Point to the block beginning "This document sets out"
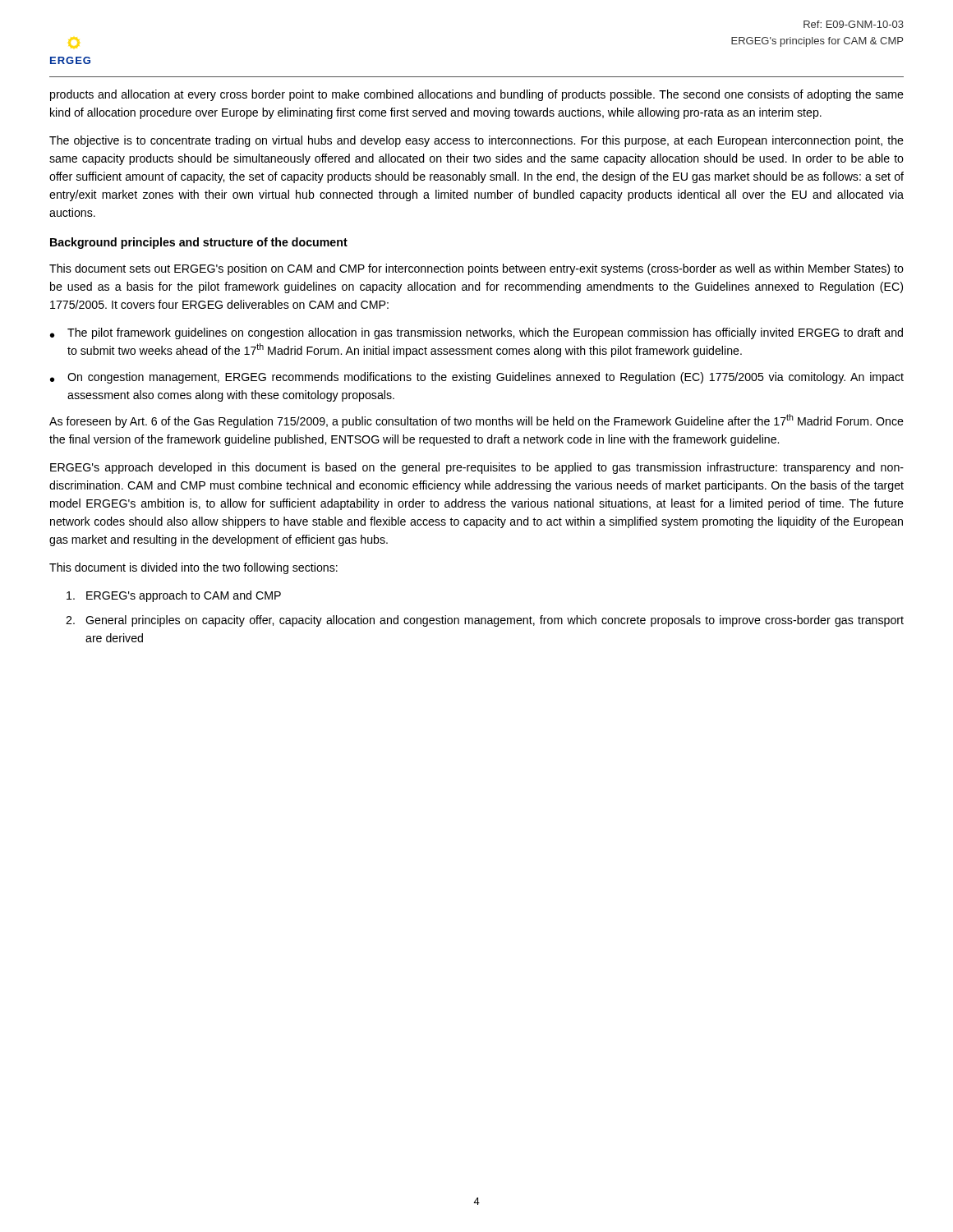 [x=476, y=287]
